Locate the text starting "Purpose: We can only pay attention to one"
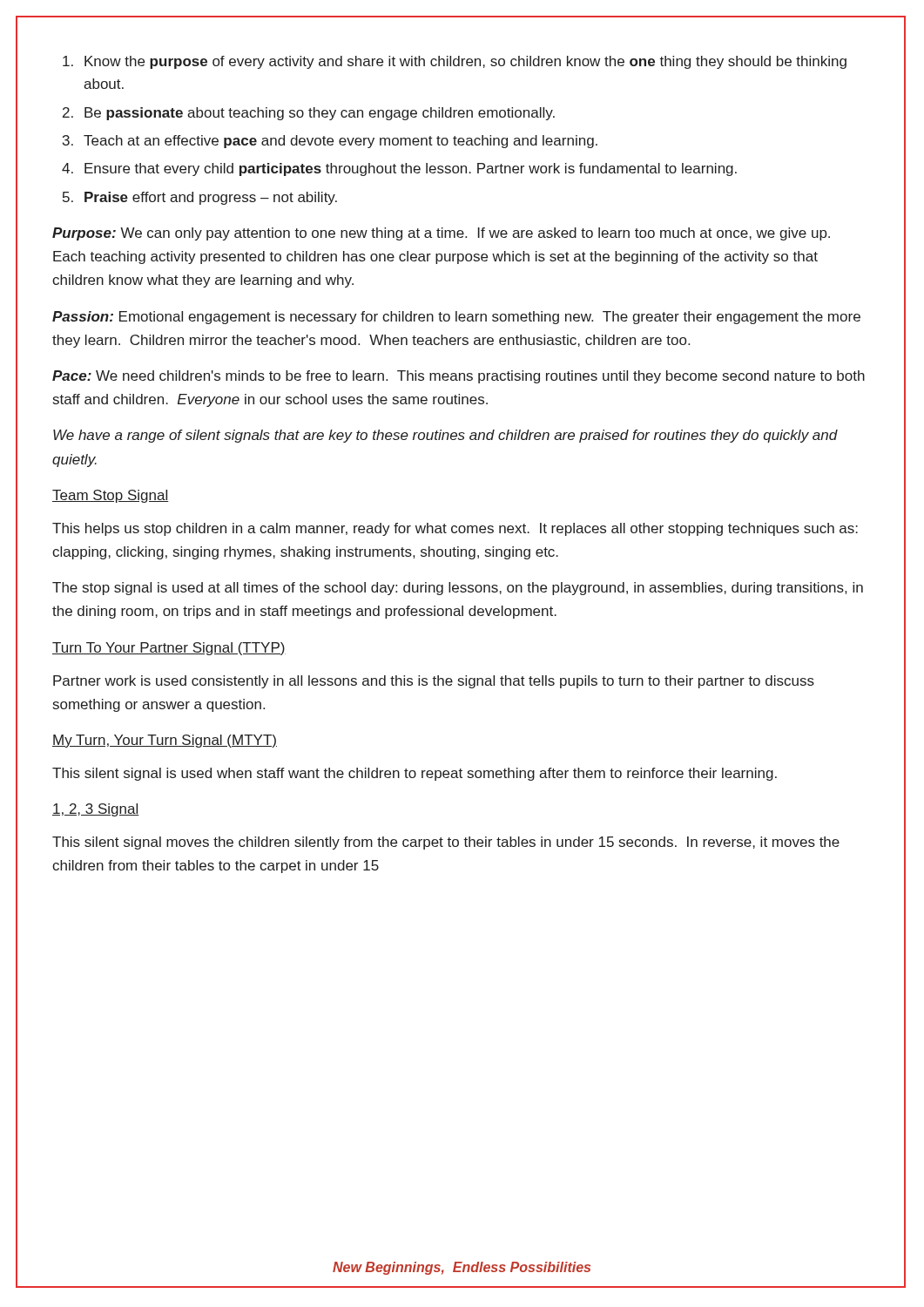924x1307 pixels. point(444,257)
